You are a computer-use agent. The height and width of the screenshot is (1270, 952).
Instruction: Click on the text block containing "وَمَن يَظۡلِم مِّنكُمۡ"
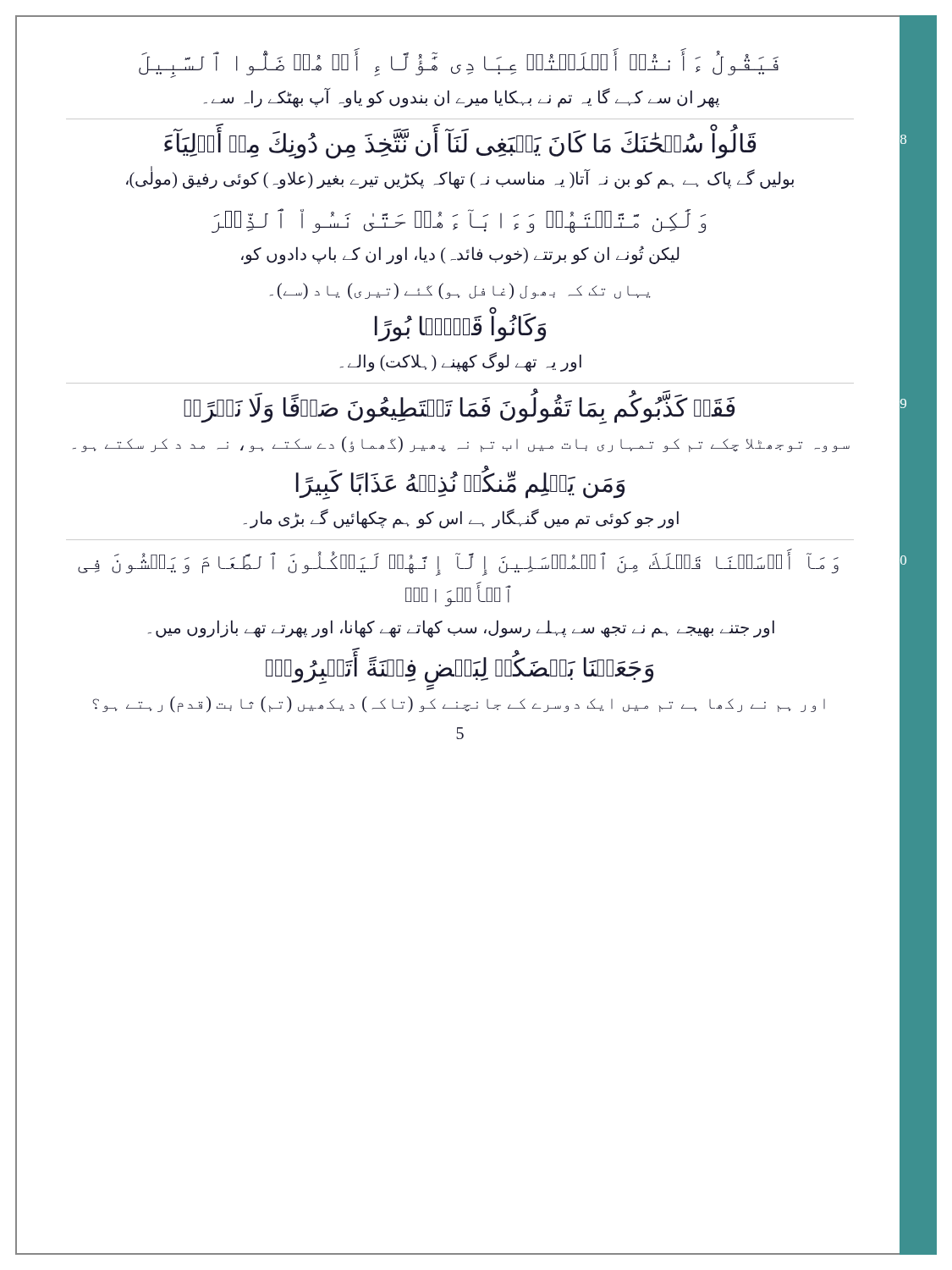point(460,483)
